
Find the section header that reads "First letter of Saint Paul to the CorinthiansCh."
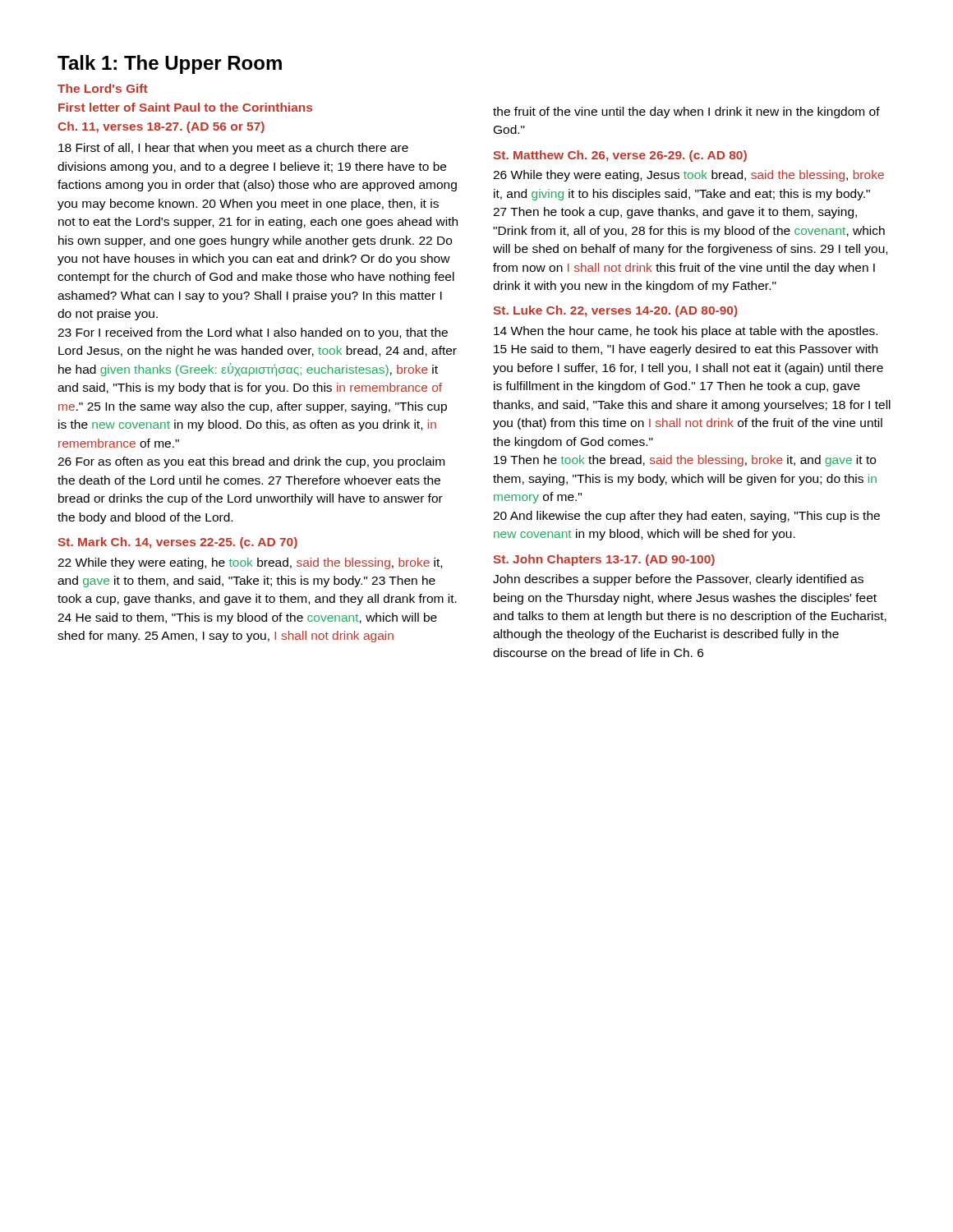[185, 117]
